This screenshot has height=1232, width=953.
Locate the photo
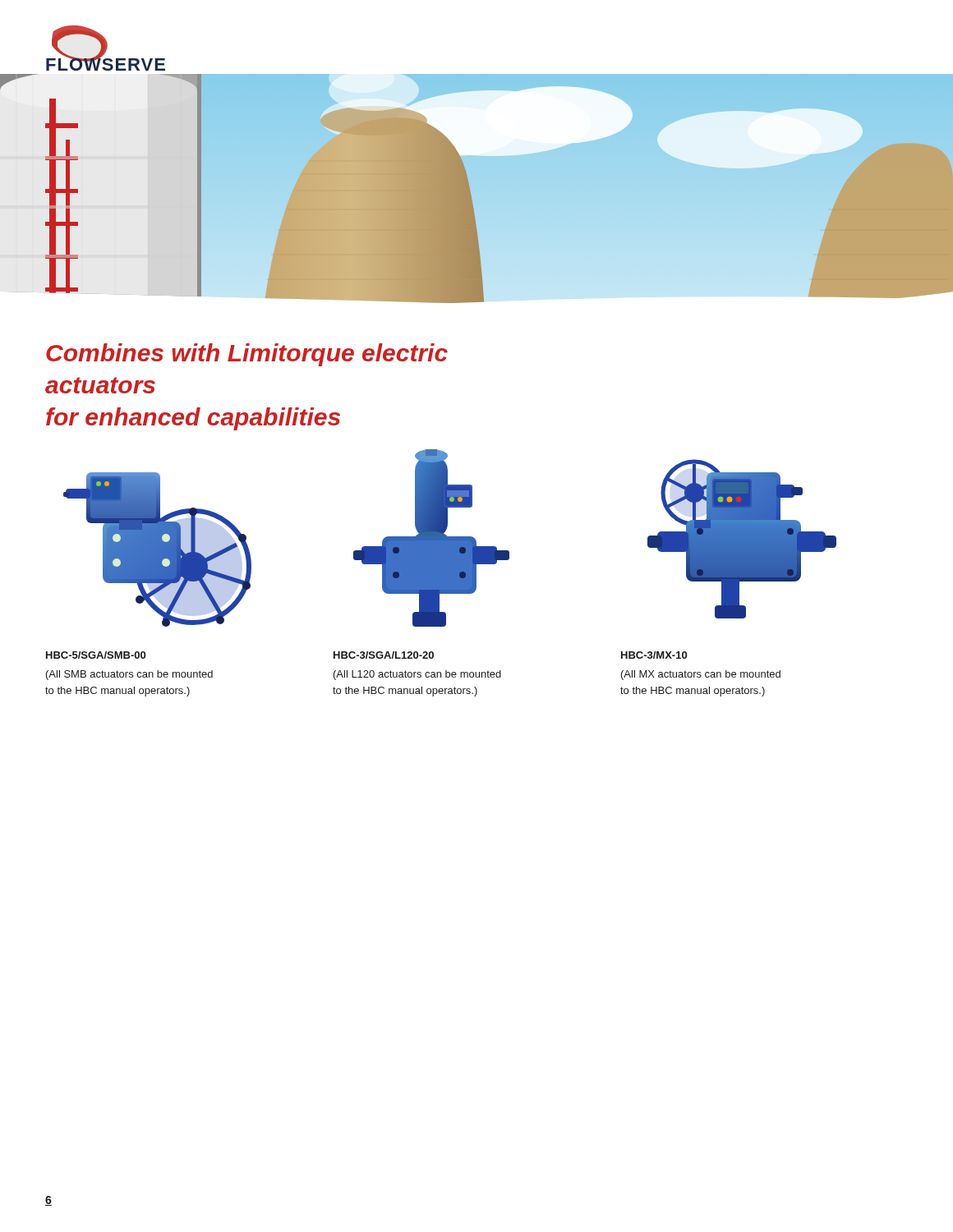click(x=476, y=193)
